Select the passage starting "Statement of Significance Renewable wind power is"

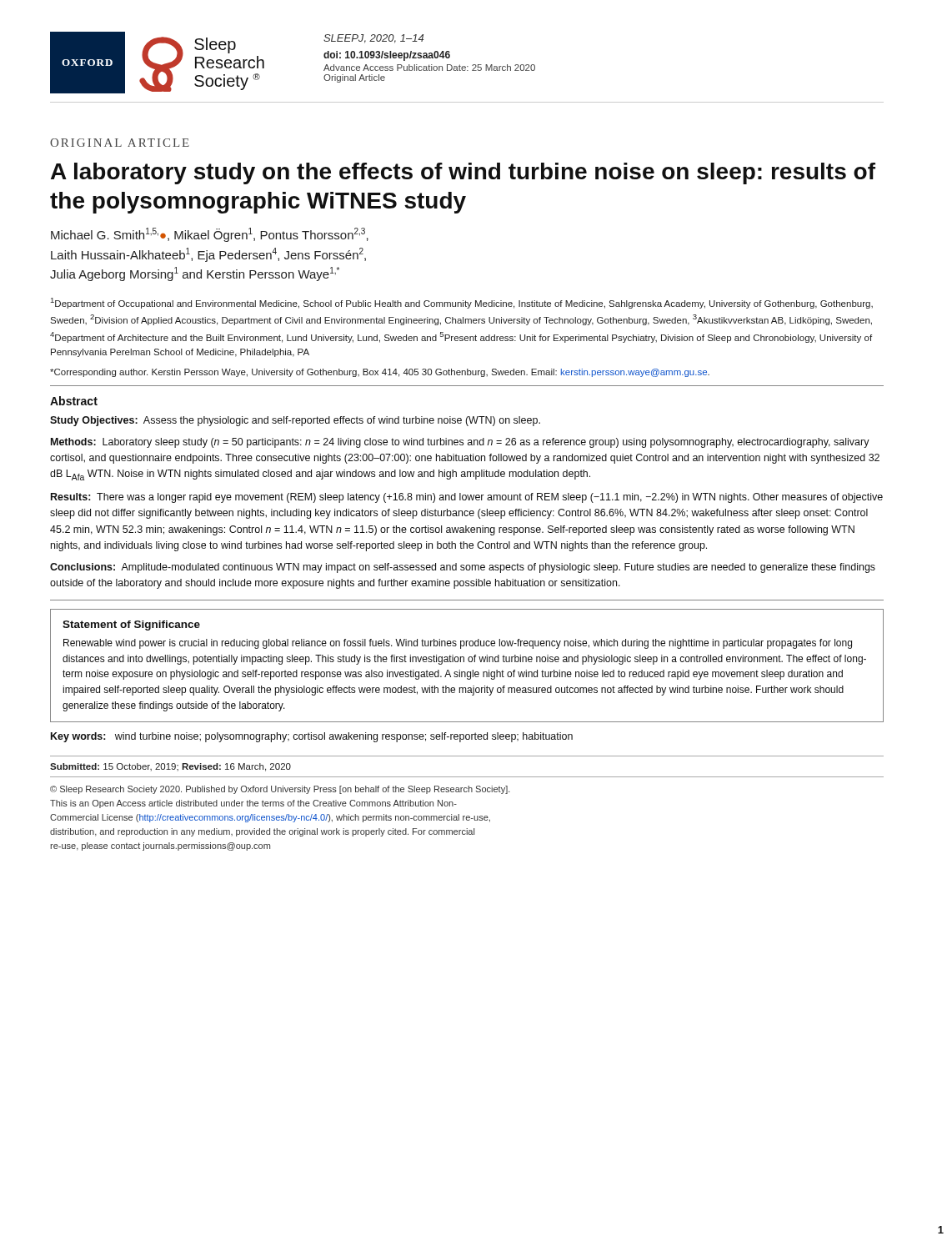pos(467,666)
